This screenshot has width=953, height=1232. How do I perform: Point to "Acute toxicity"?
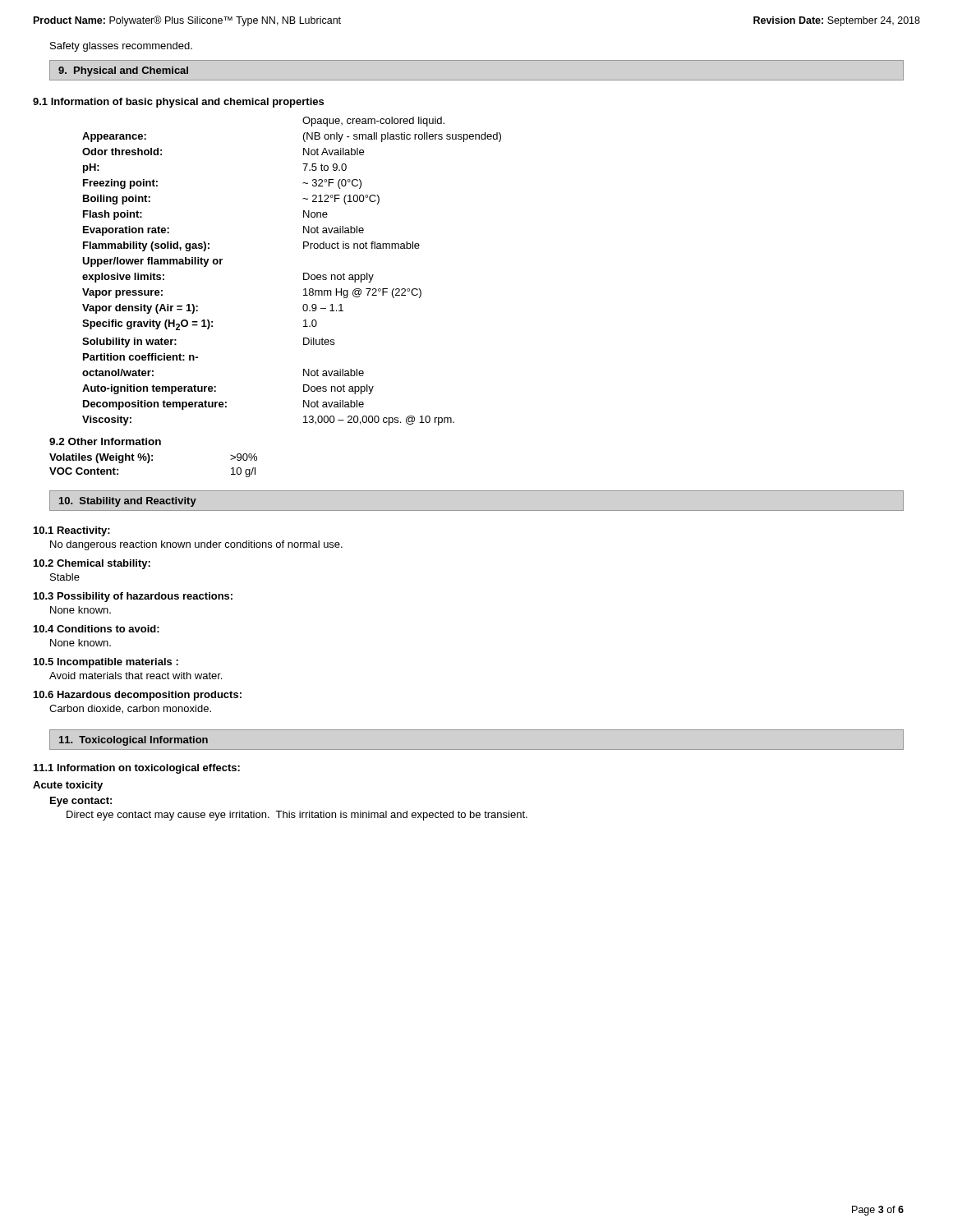pos(68,784)
